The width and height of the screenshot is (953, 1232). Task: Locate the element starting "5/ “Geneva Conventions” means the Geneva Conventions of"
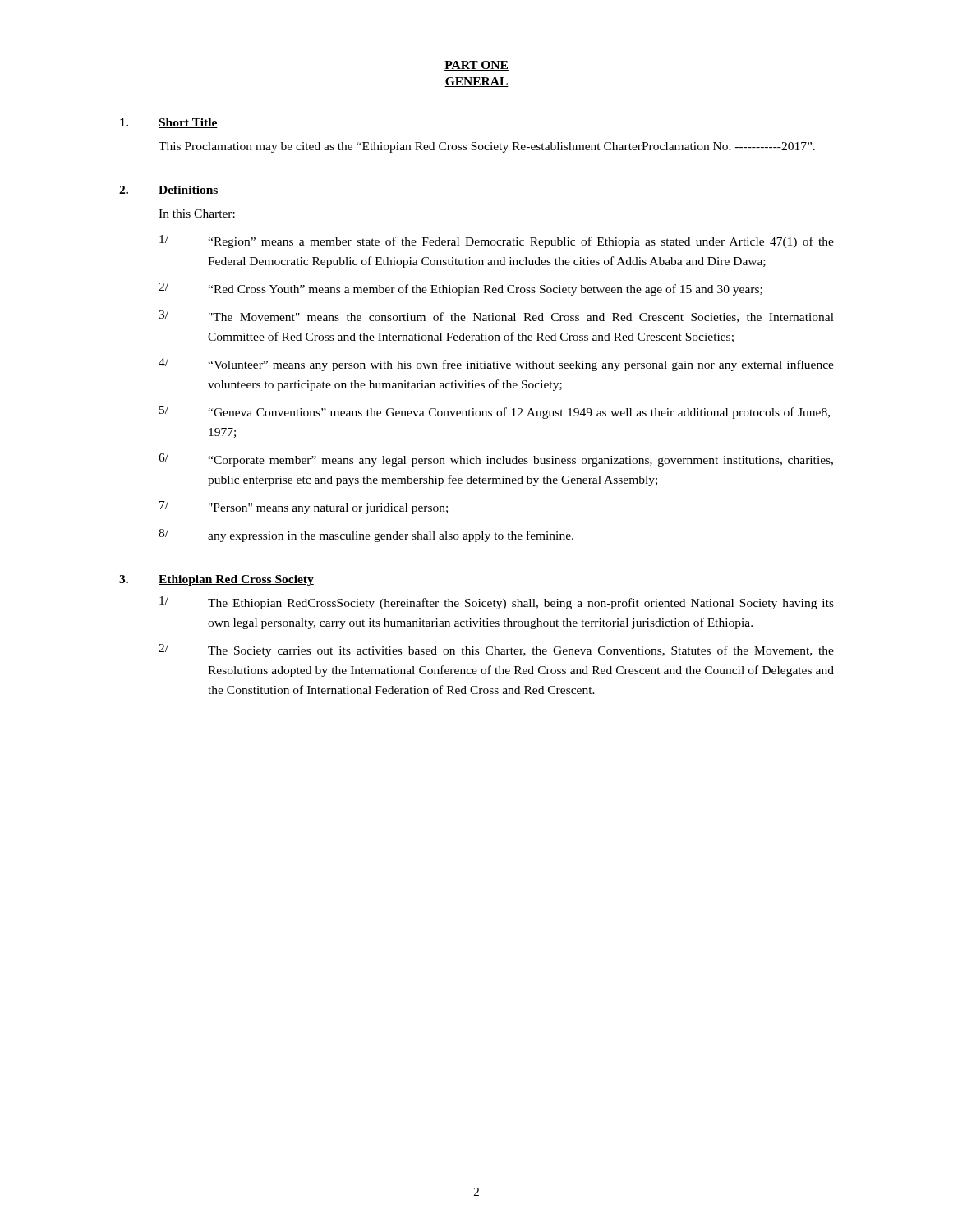tap(476, 422)
